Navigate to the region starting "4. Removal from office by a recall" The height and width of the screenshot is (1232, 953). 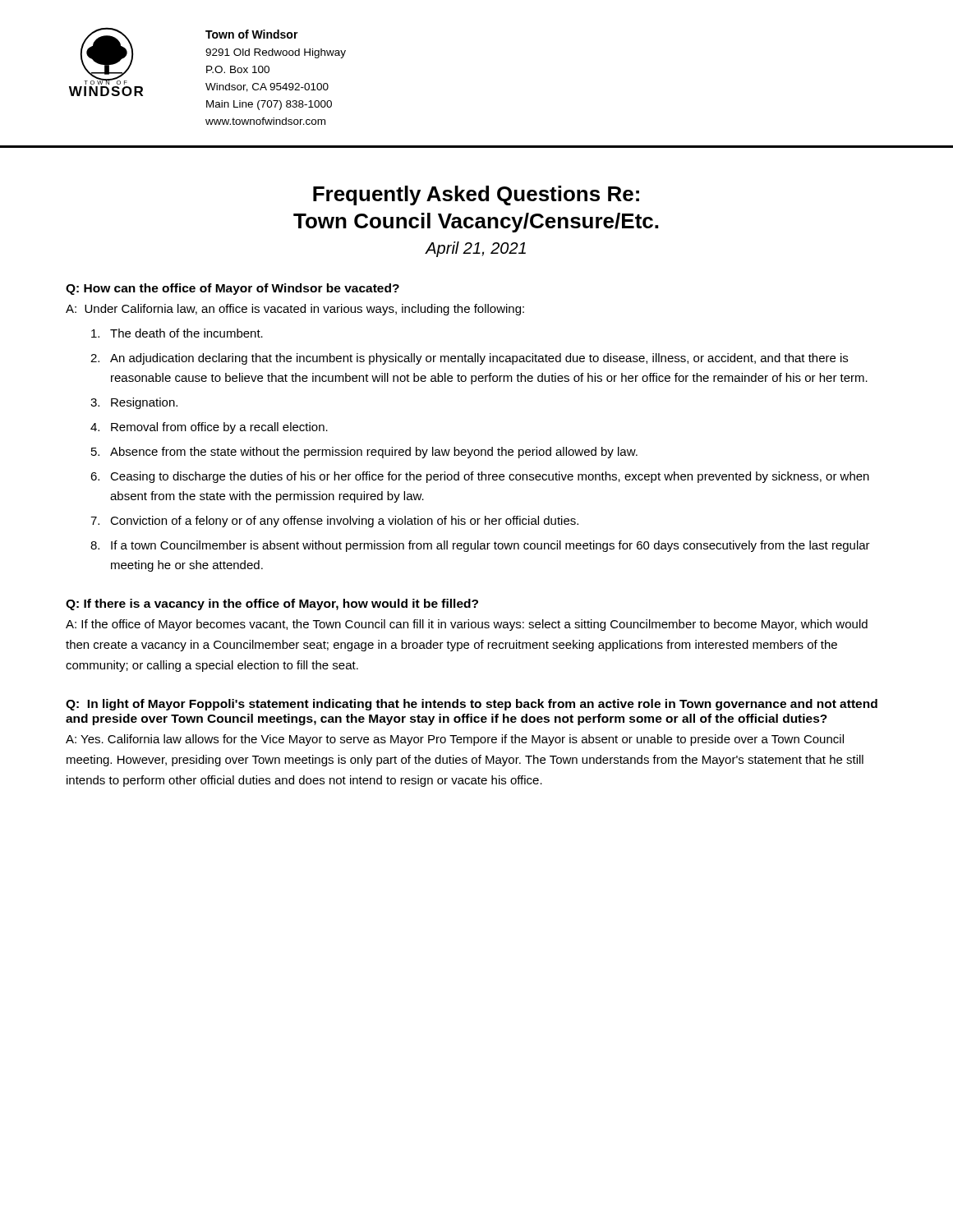coord(209,427)
